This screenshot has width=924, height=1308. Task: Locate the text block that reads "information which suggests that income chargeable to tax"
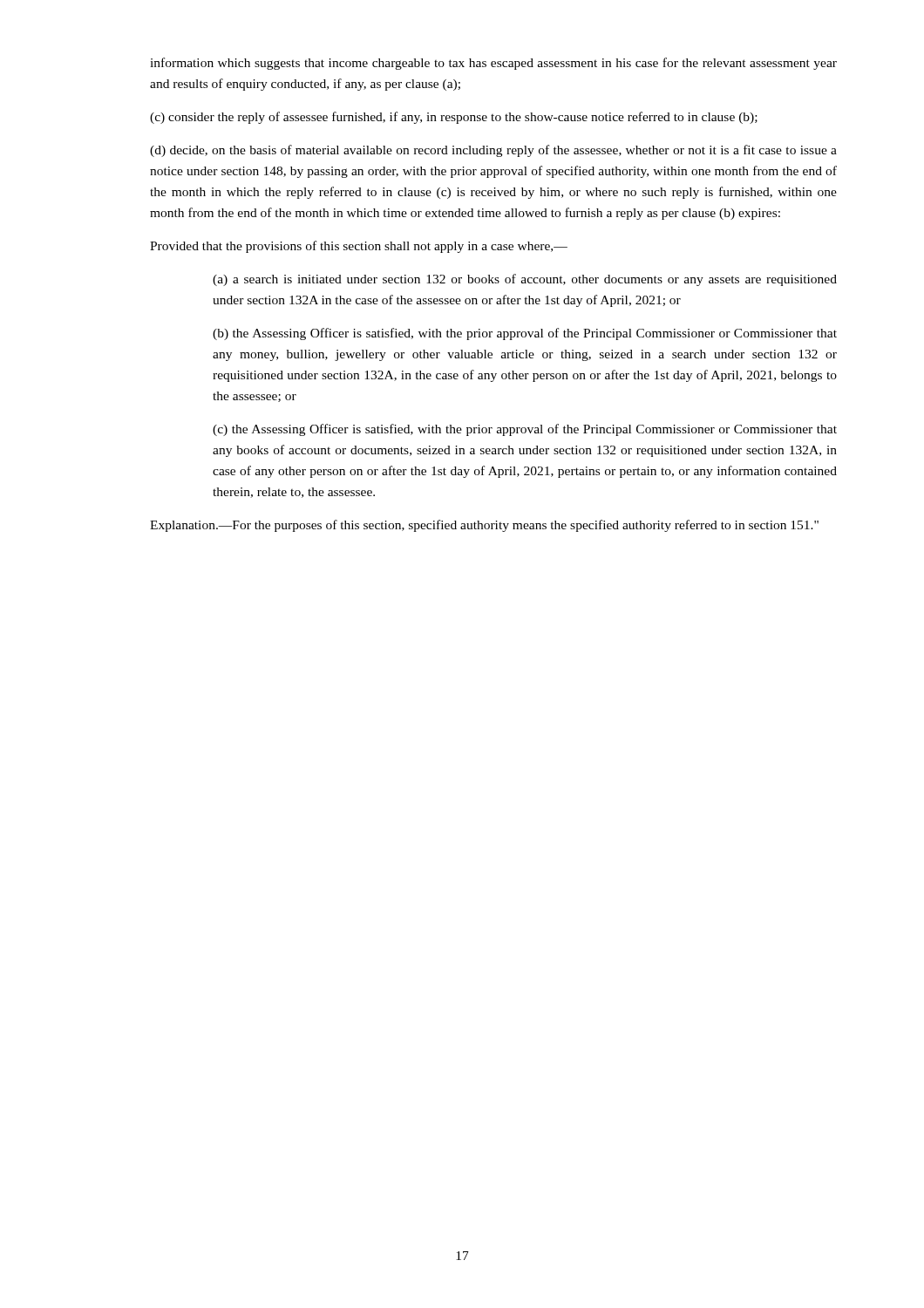(493, 73)
